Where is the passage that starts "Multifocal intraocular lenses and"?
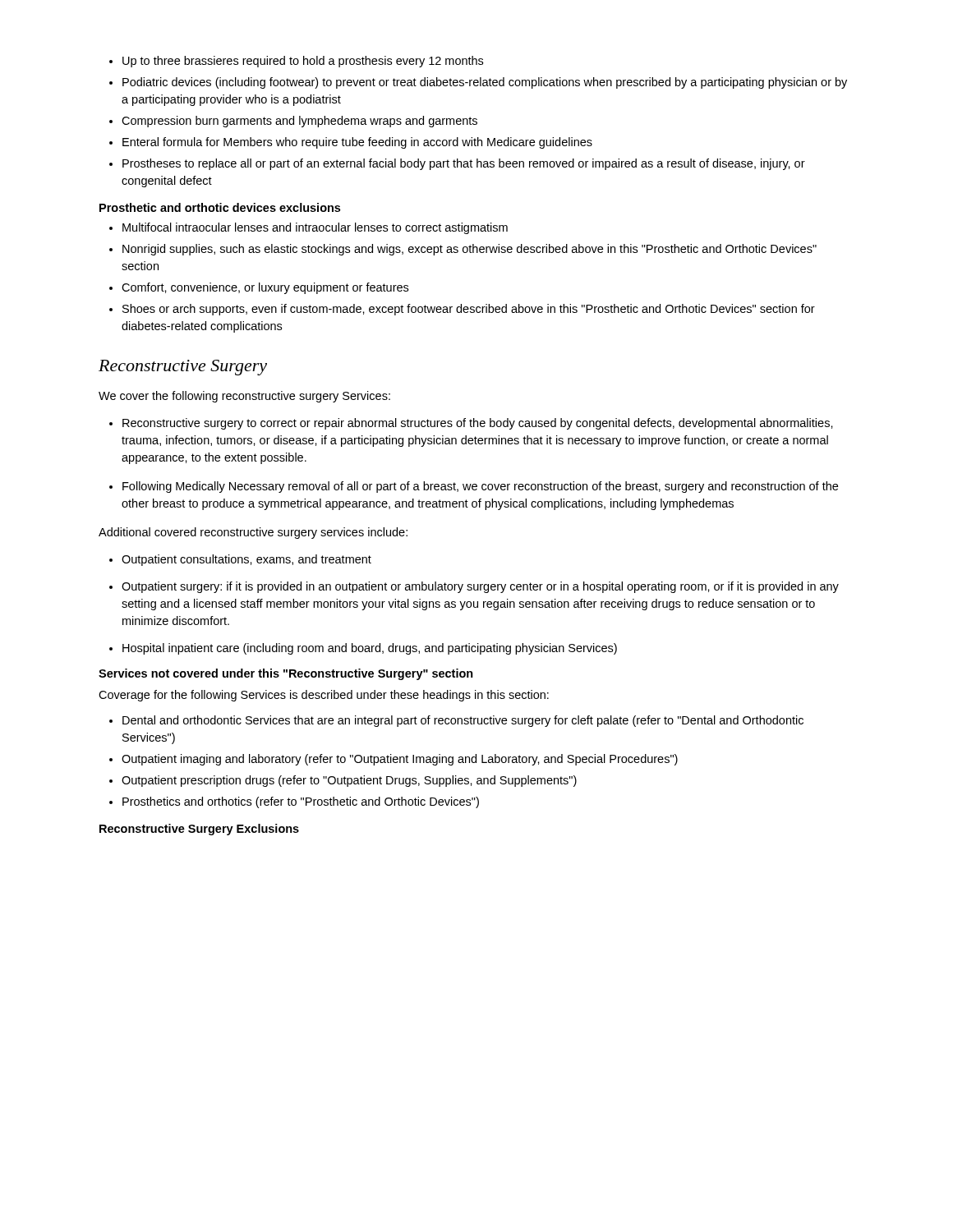 click(x=315, y=228)
